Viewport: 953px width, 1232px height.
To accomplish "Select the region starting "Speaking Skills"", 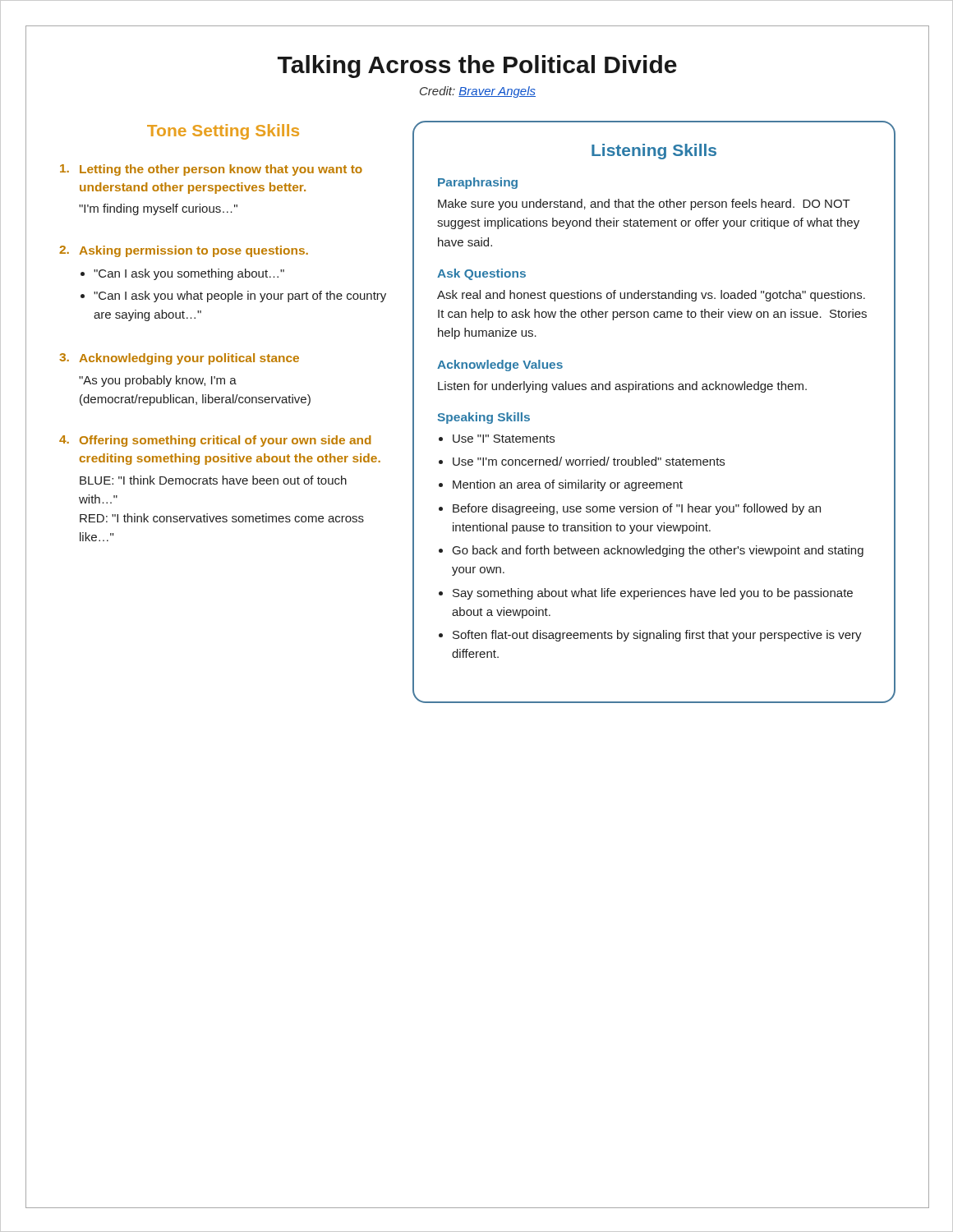I will (x=484, y=417).
